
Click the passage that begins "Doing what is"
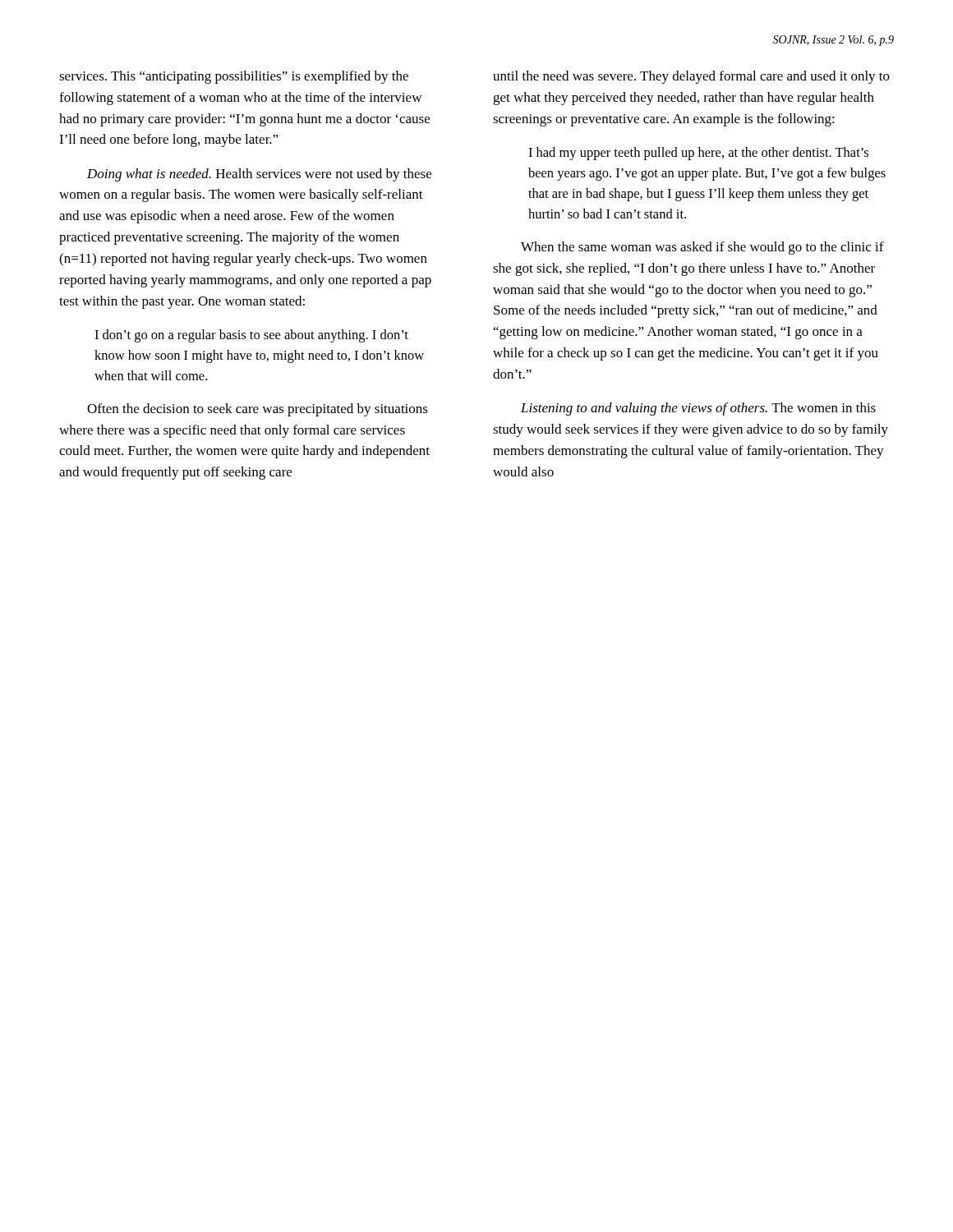pos(248,237)
